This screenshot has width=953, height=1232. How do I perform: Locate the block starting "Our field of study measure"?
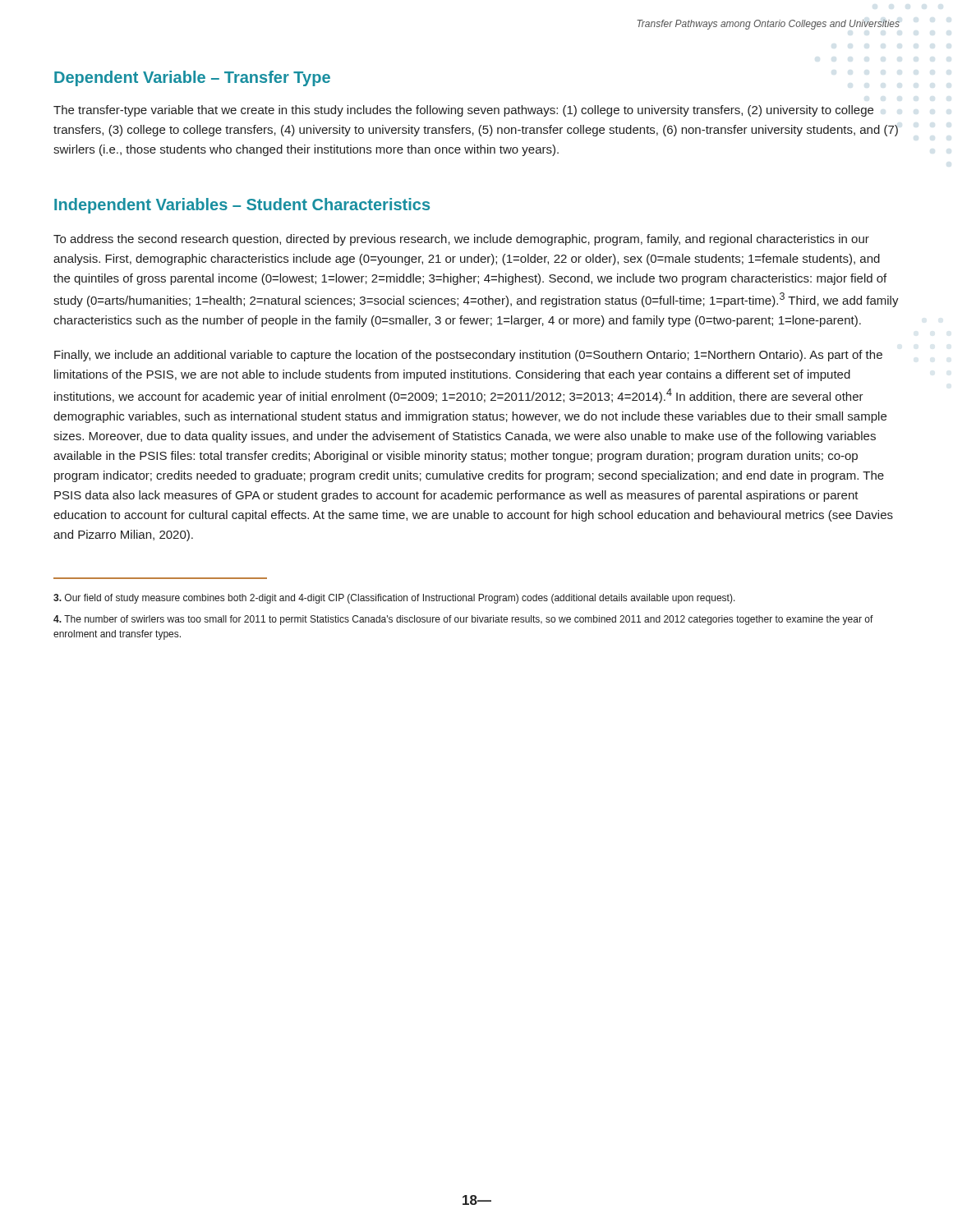pyautogui.click(x=394, y=598)
